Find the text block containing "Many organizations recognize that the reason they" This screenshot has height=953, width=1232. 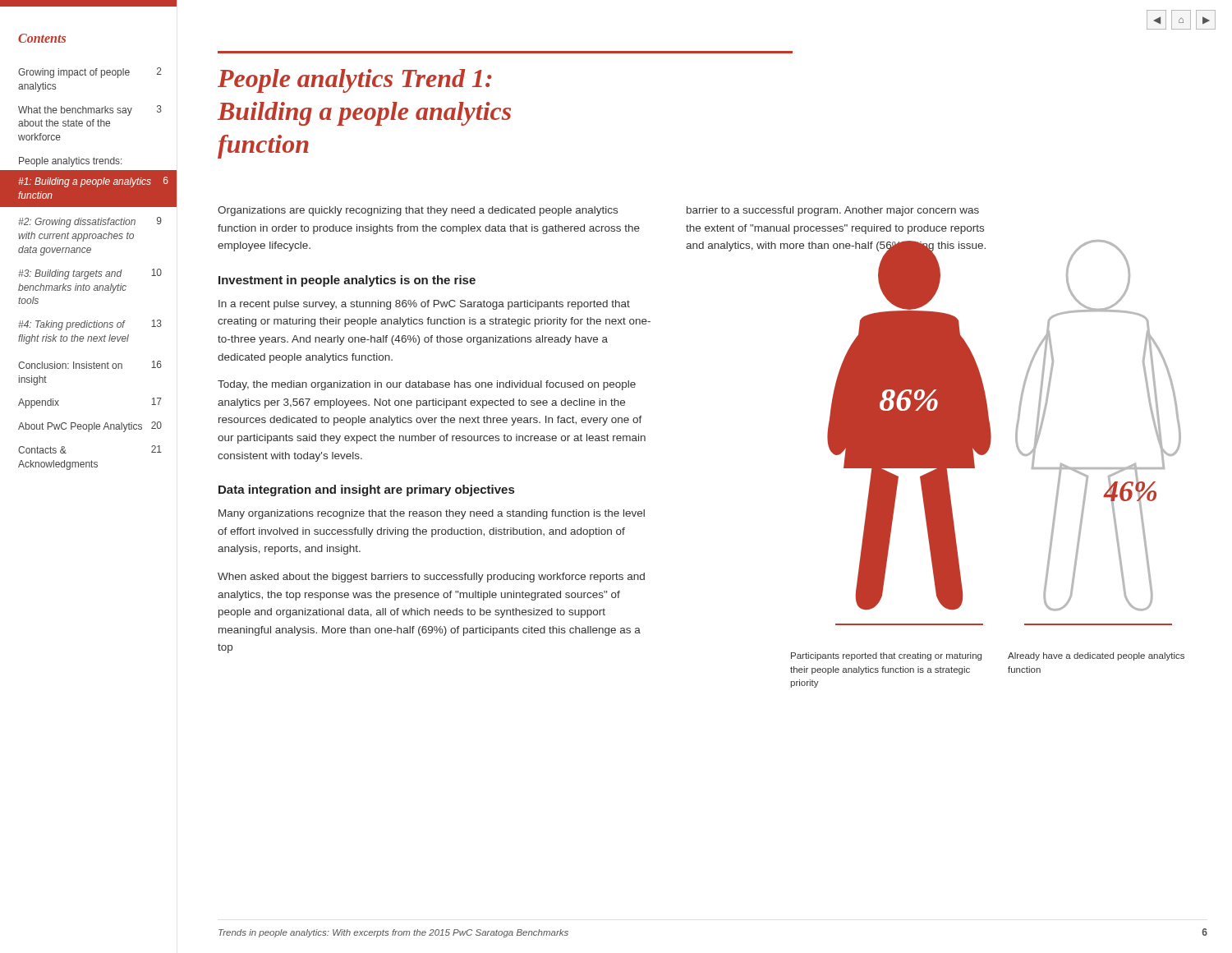coord(432,531)
